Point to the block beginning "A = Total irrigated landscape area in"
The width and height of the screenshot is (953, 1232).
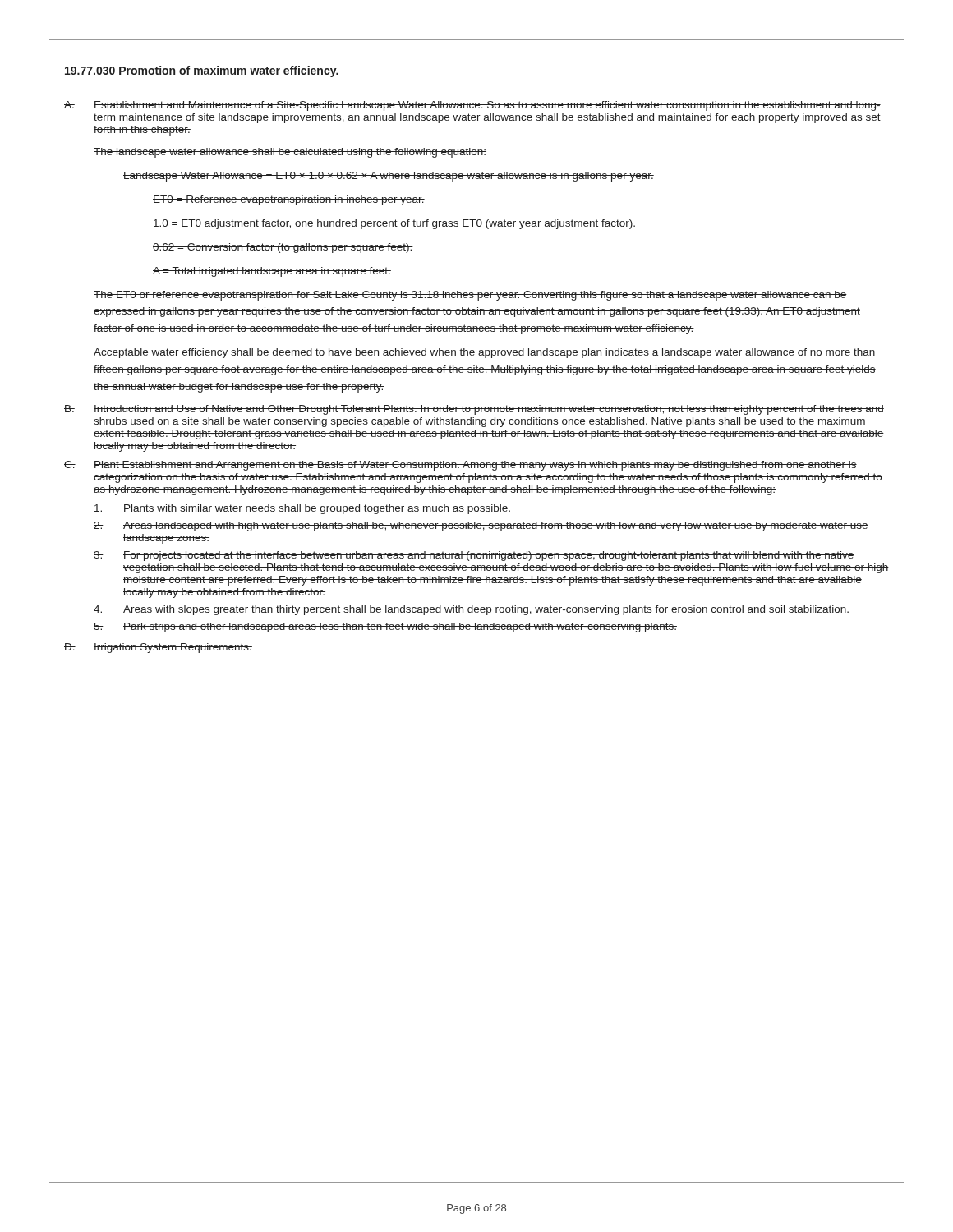tap(272, 270)
